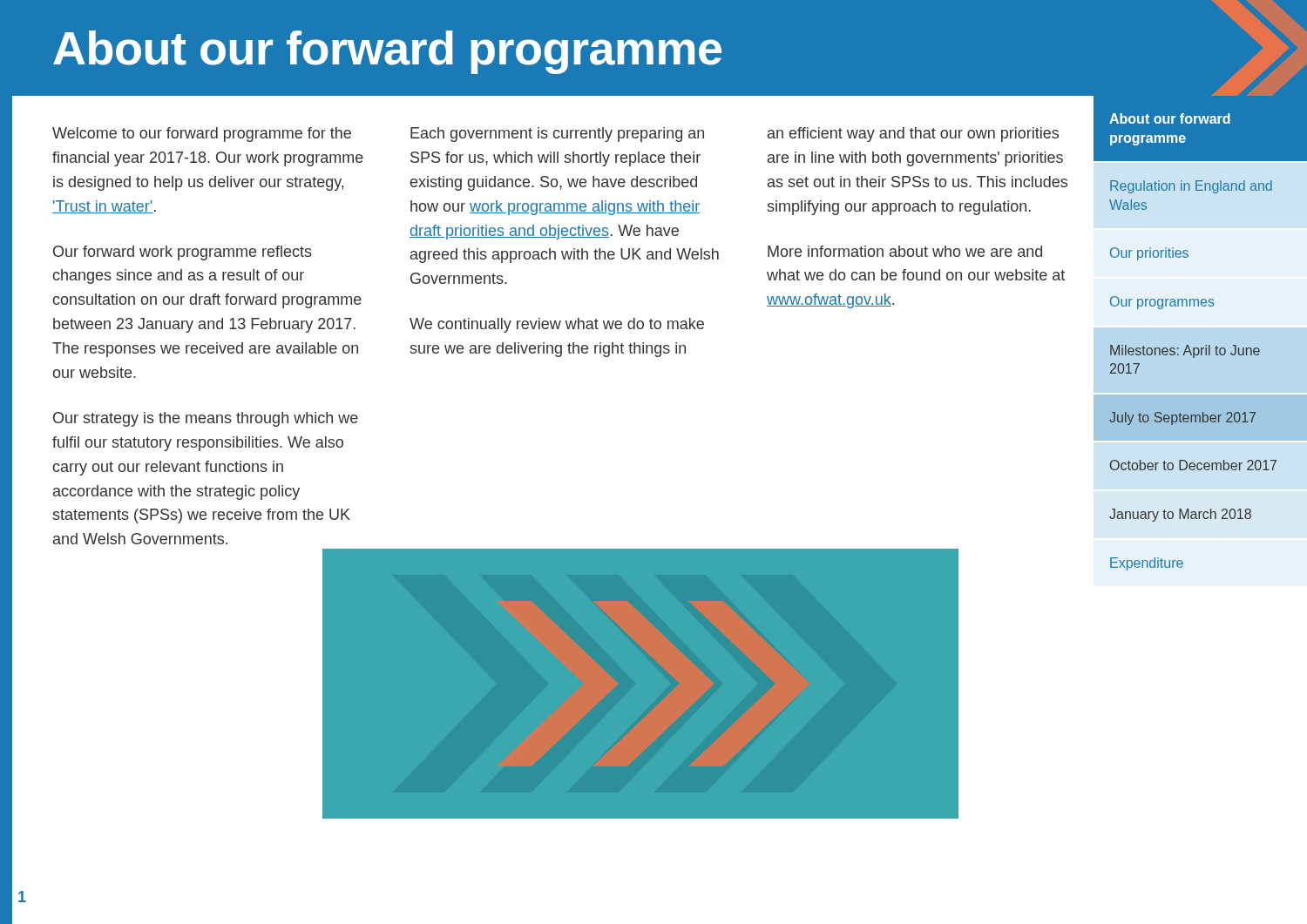Click on the text block that reads "an efficient way"

pyautogui.click(x=924, y=217)
